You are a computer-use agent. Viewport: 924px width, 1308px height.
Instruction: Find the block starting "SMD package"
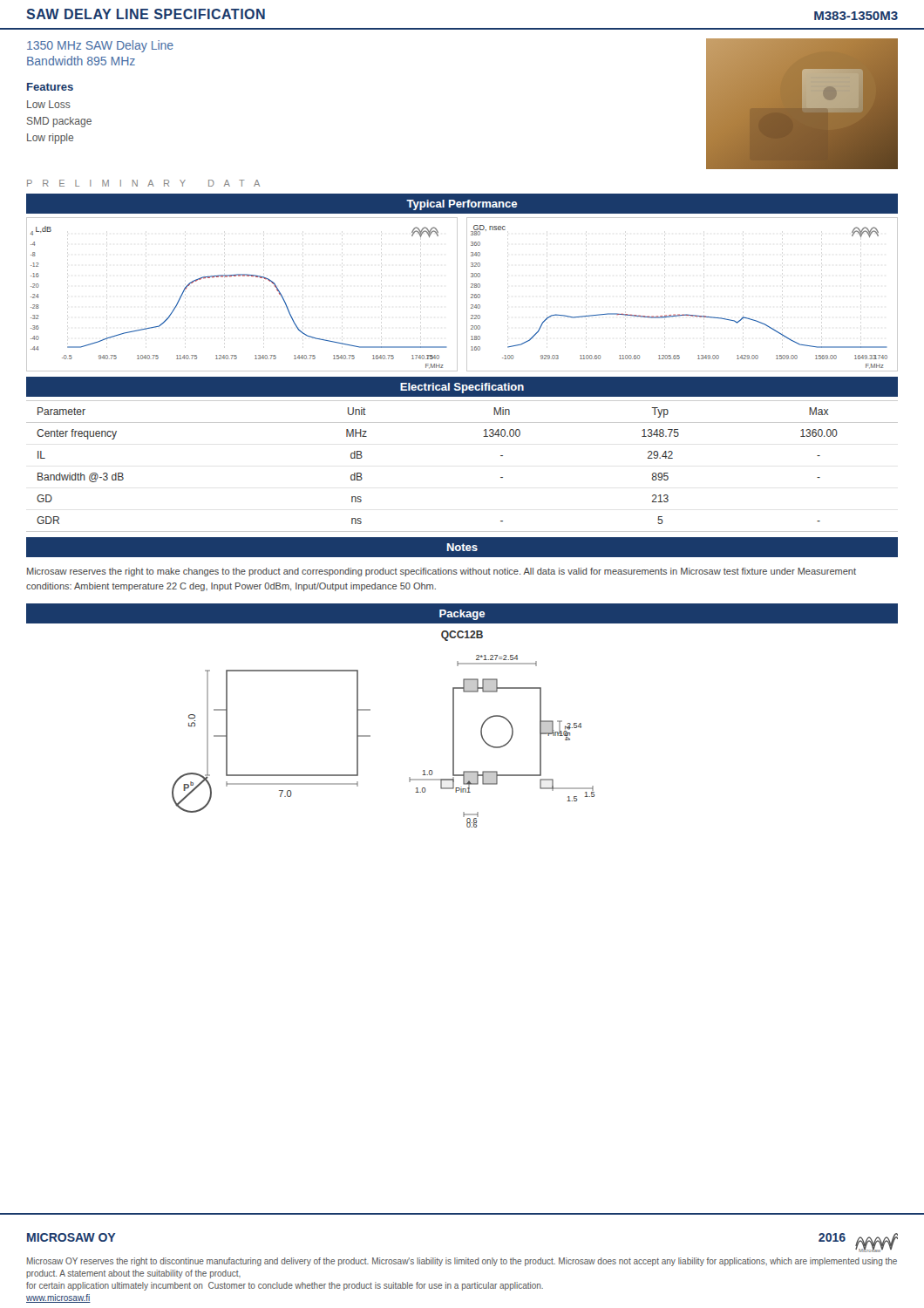59,121
